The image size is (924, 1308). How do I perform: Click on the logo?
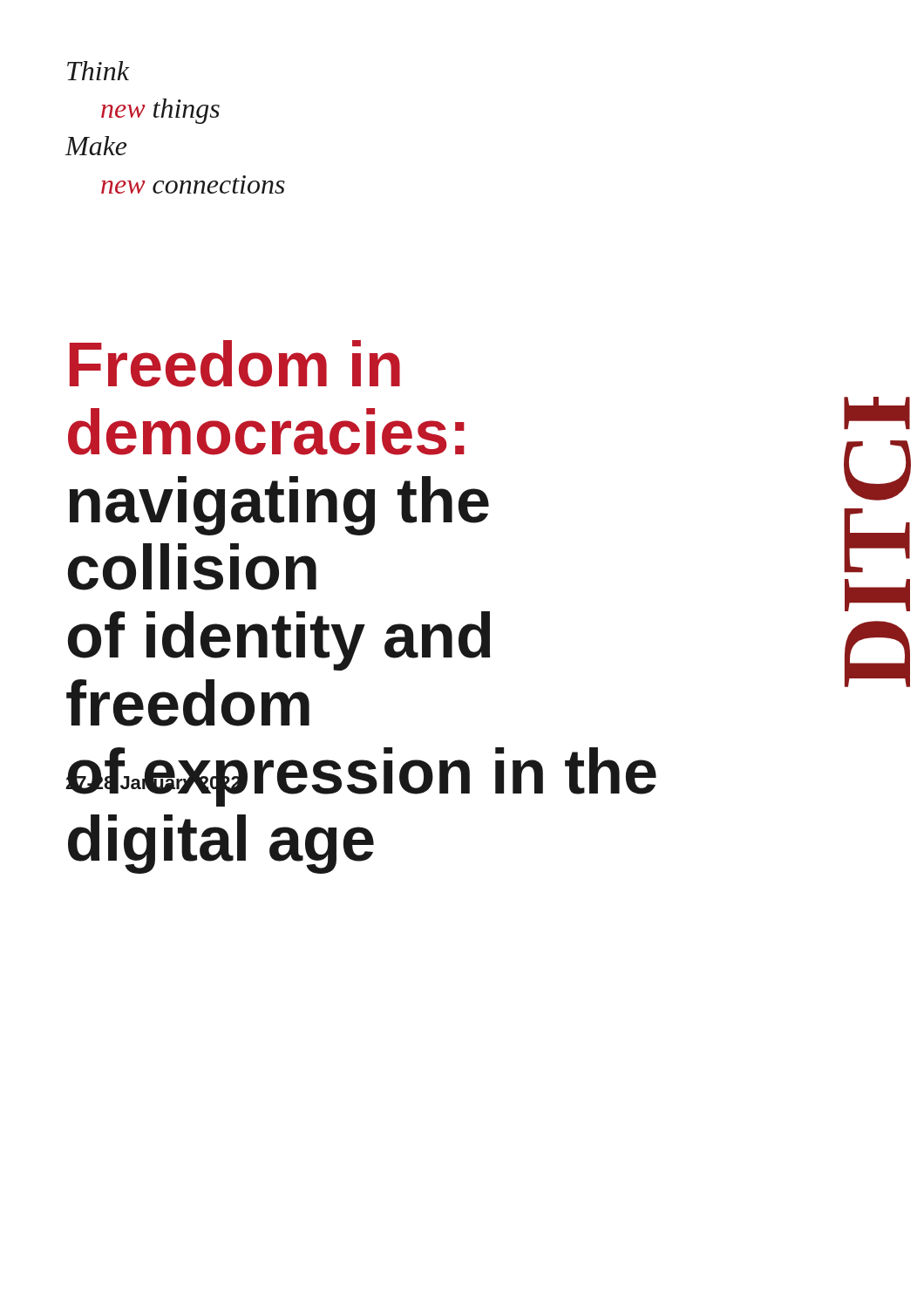[876, 798]
